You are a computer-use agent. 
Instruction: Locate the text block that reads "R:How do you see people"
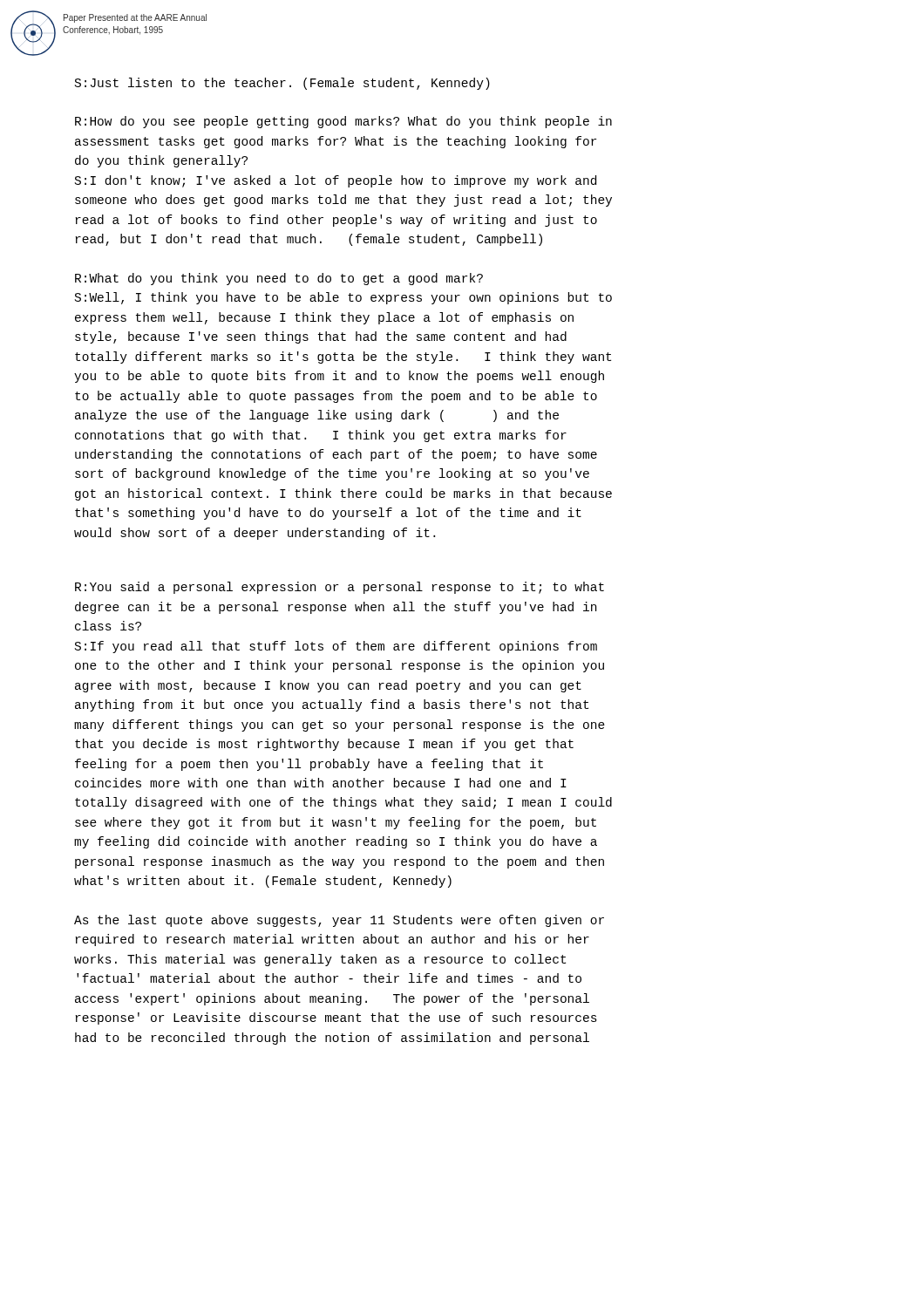[343, 181]
